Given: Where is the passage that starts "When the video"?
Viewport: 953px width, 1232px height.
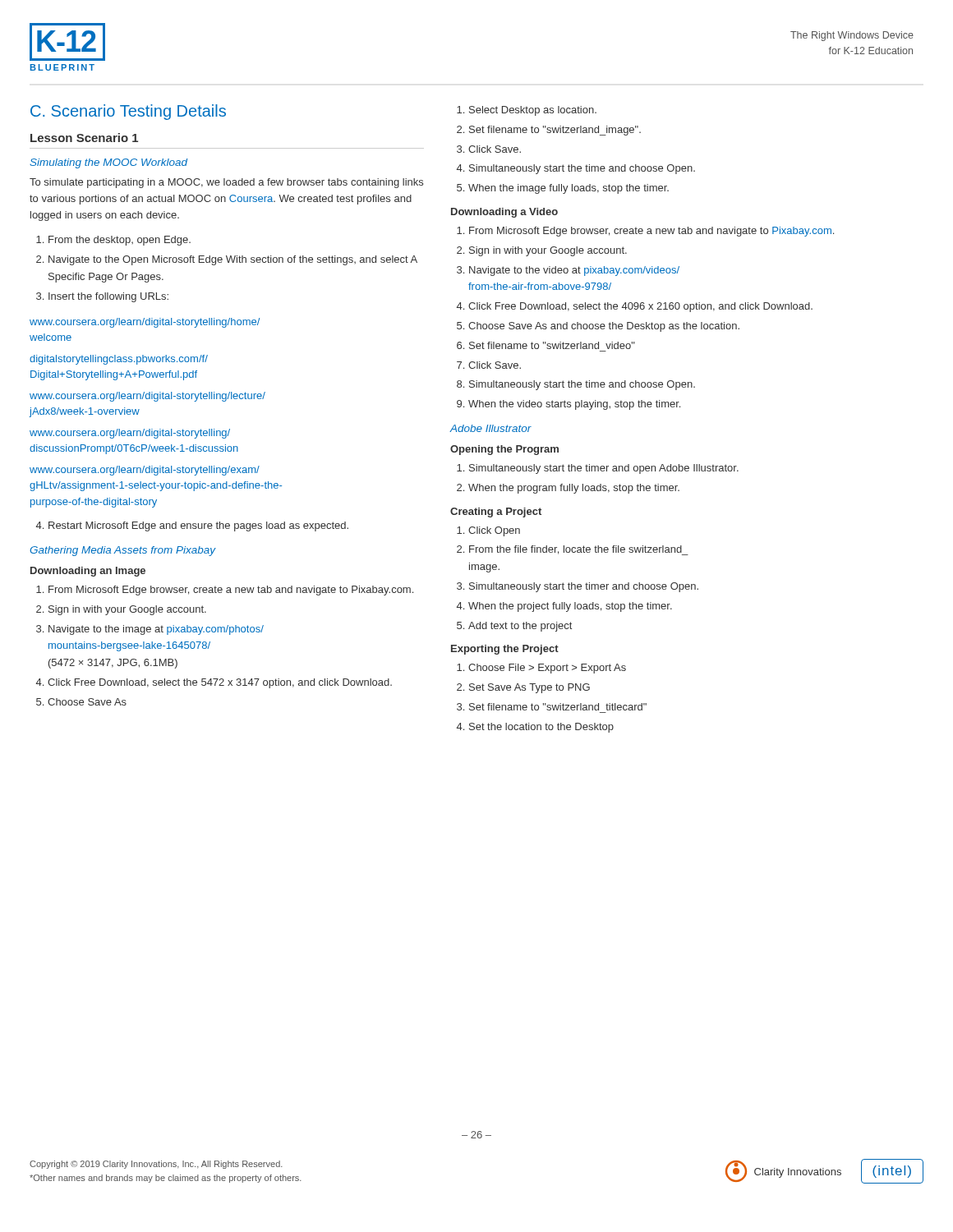Looking at the screenshot, I should click(575, 404).
